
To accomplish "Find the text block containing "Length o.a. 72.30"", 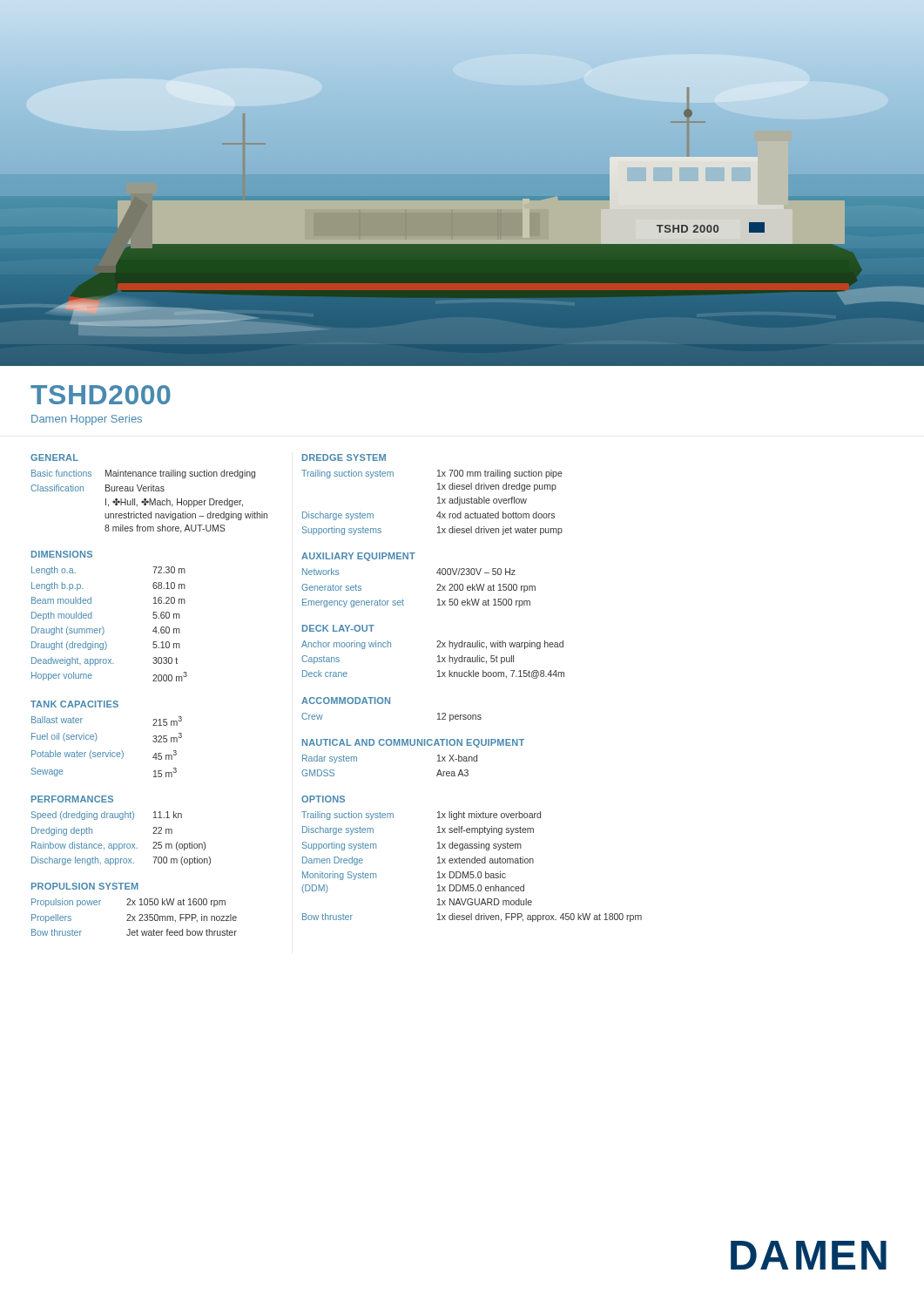I will tap(155, 624).
